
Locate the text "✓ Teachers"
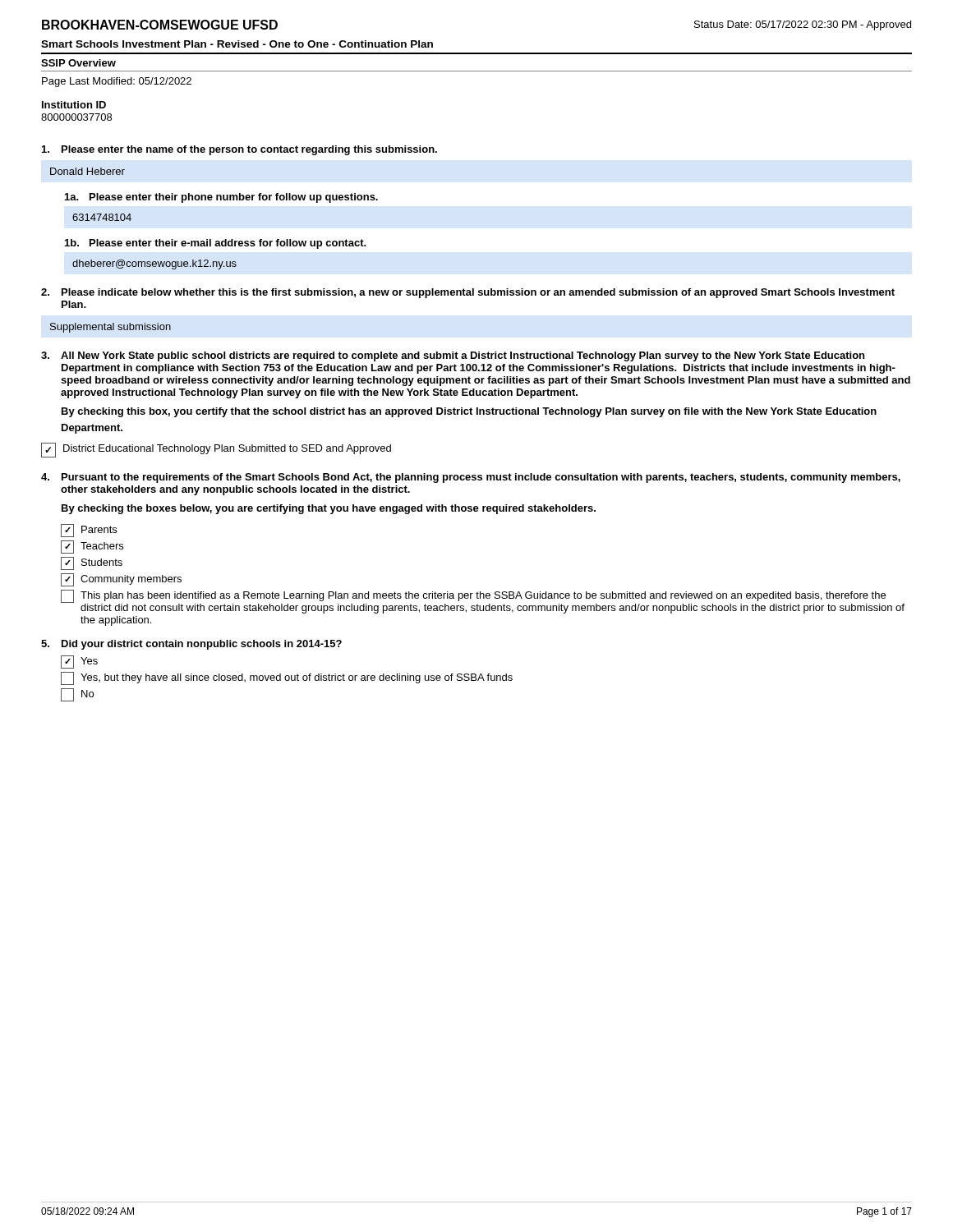tap(92, 546)
